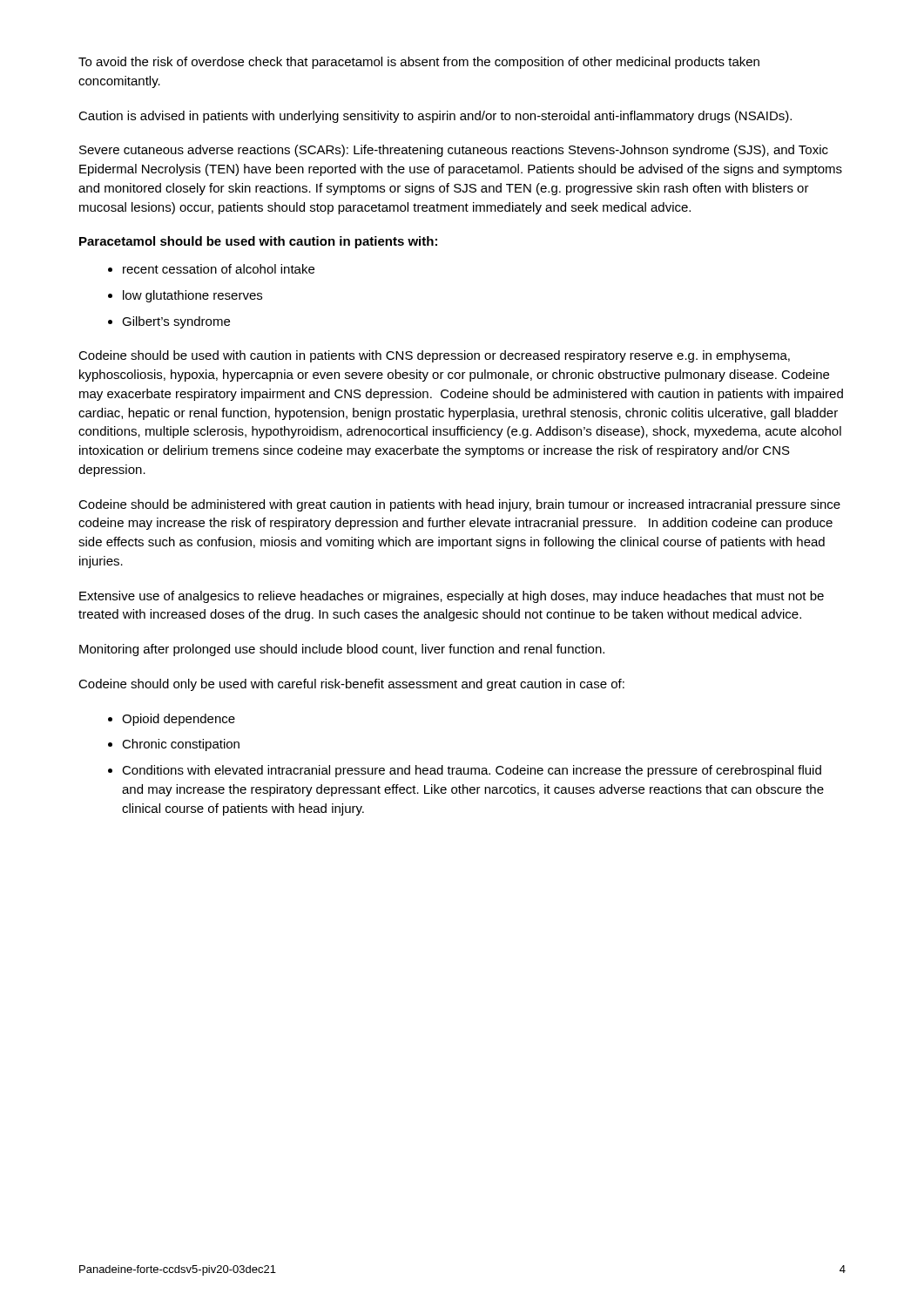Find the passage starting "low glutathione reserves"
Viewport: 924px width, 1307px height.
coord(192,295)
